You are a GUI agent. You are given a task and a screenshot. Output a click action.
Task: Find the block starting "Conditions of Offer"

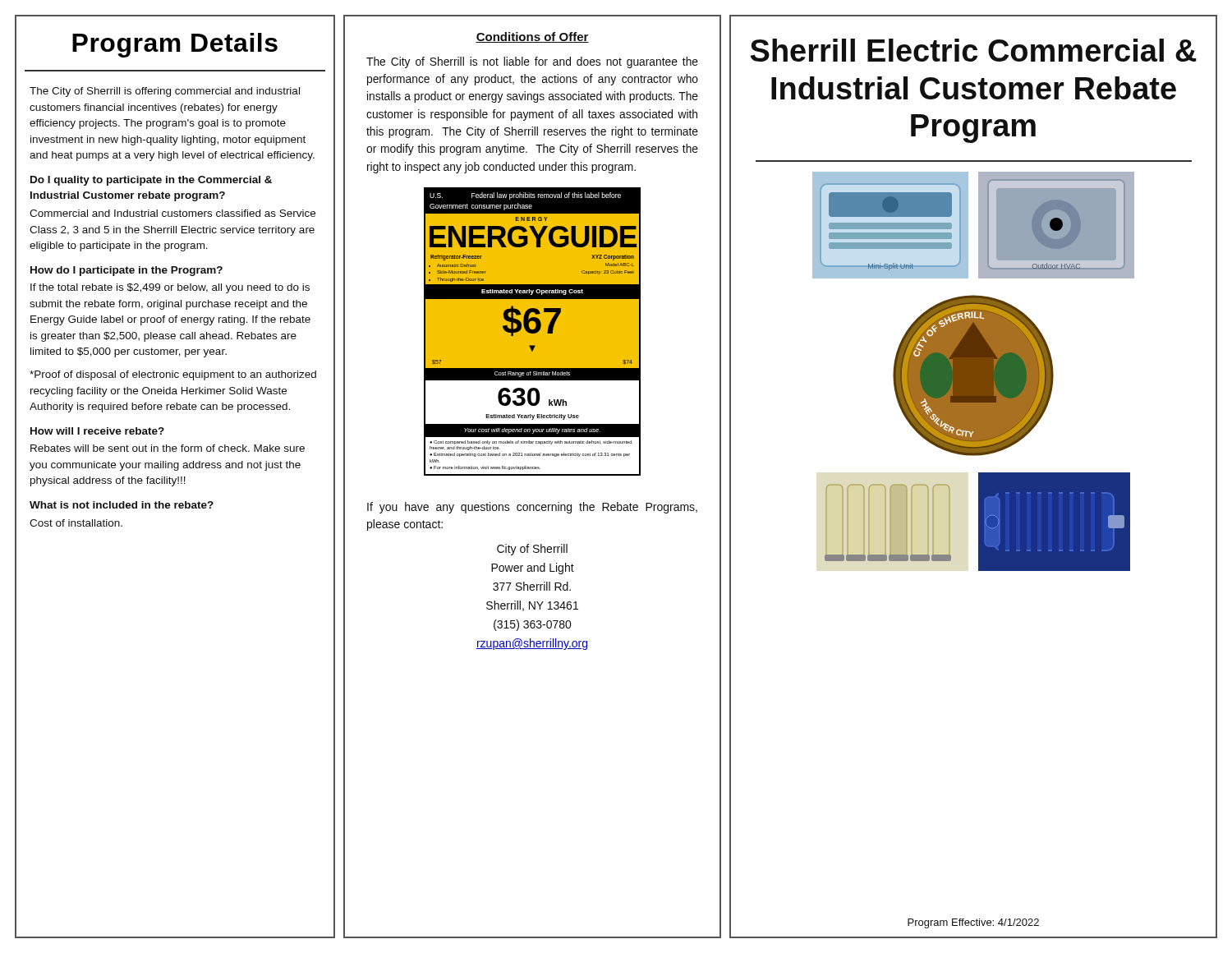(532, 37)
